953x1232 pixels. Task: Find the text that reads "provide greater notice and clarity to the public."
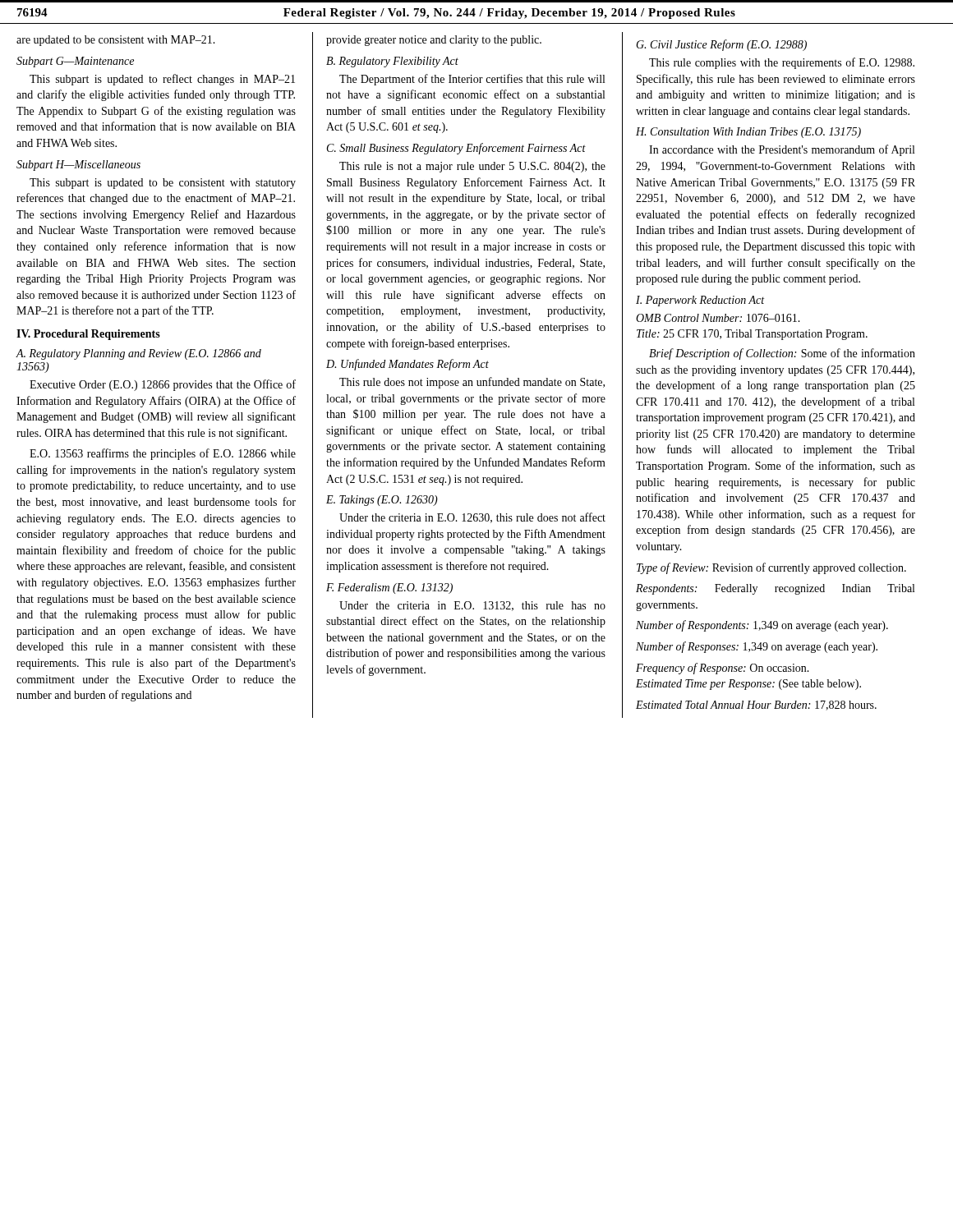tap(466, 40)
